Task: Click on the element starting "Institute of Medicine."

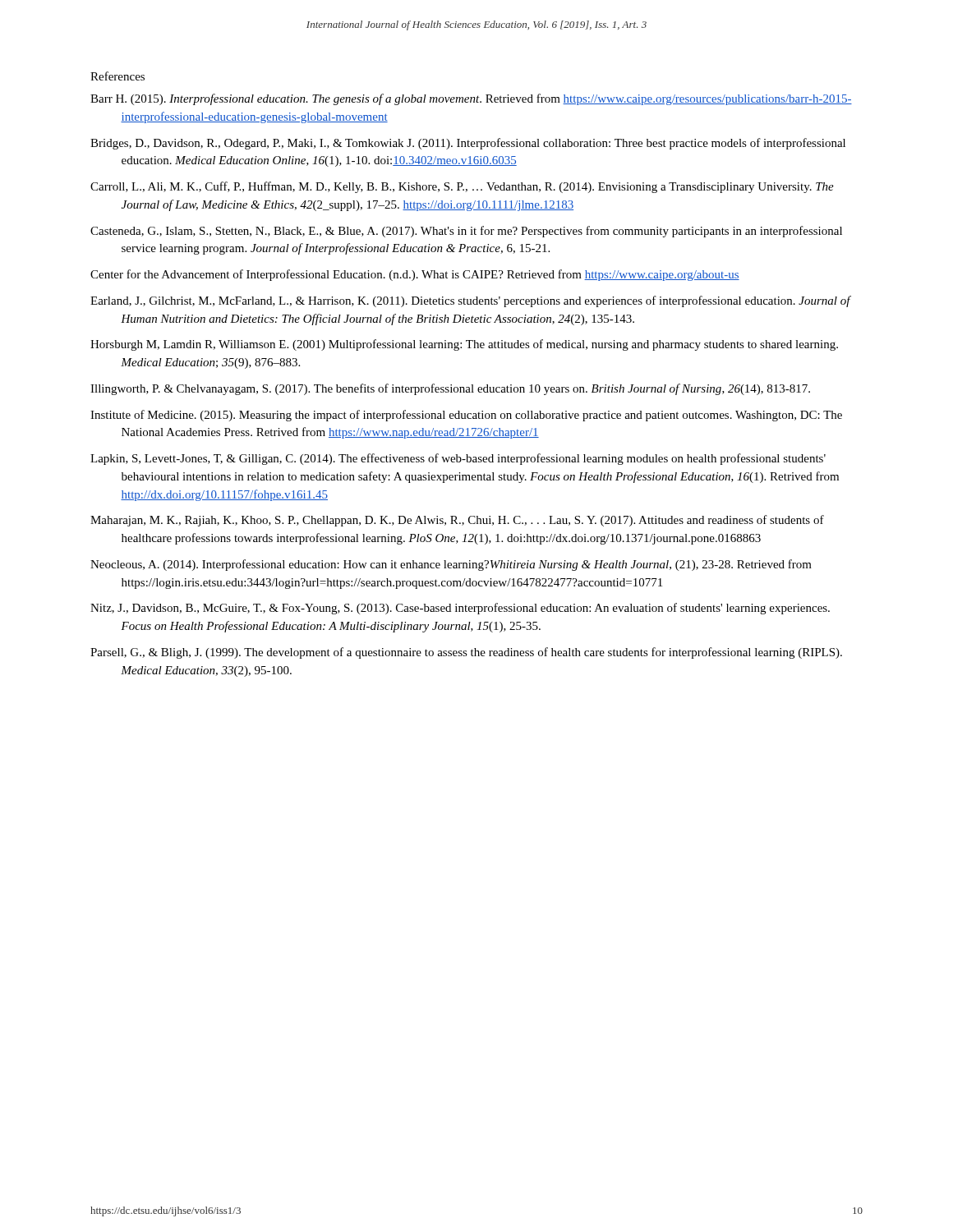Action: coord(466,423)
